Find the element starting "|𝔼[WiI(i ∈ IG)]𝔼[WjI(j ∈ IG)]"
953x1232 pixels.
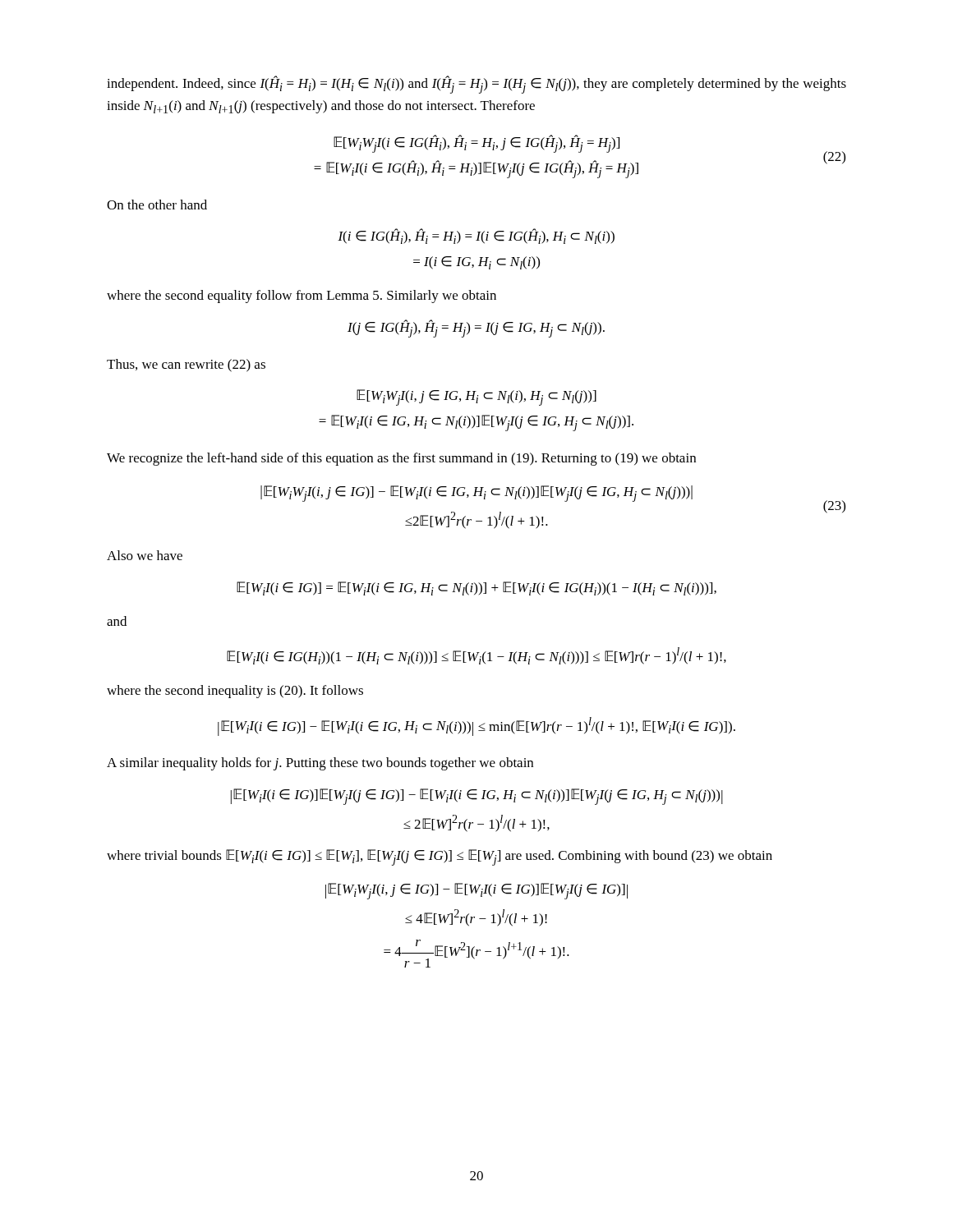476,810
